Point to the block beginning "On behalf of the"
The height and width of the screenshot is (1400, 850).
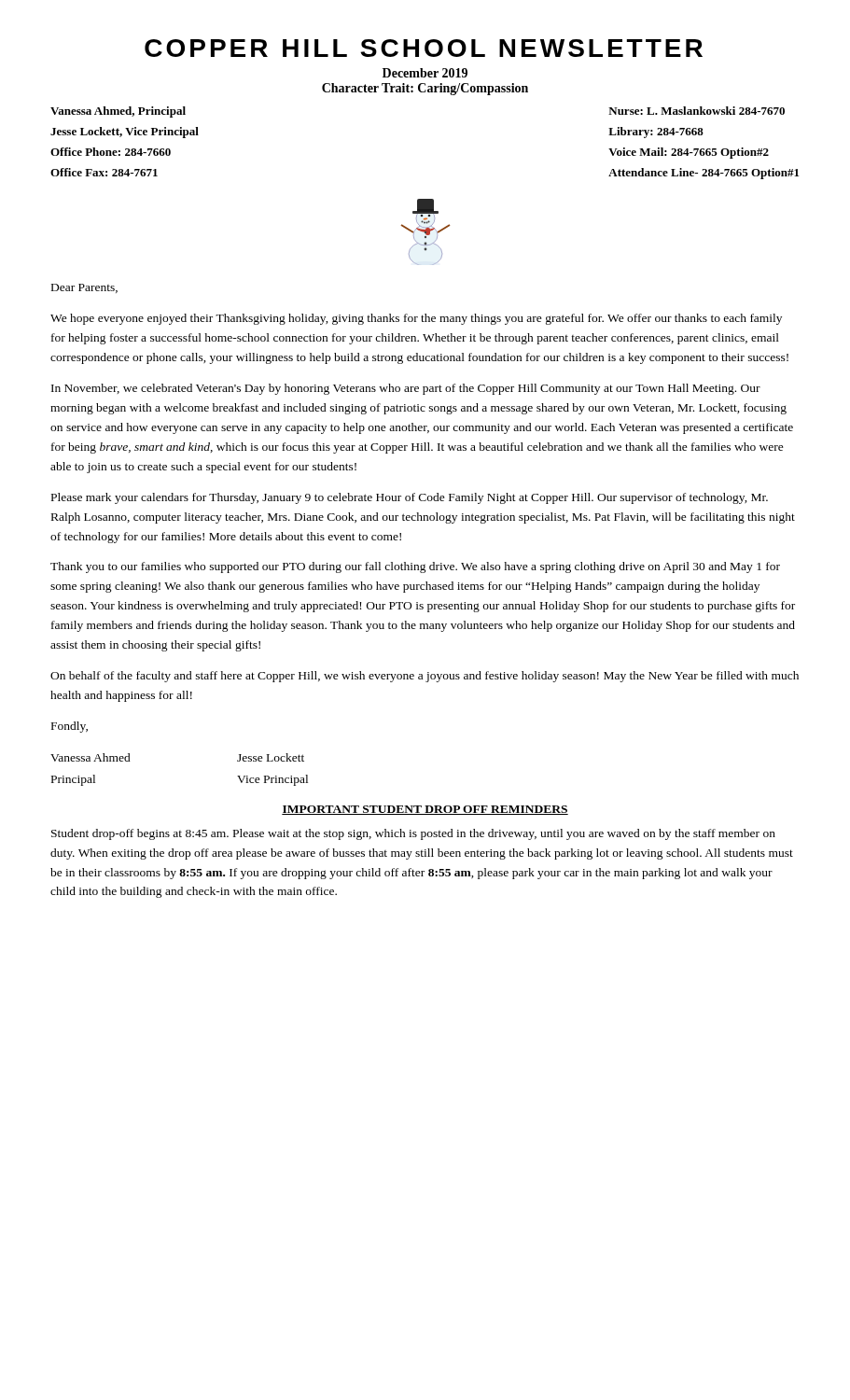[x=425, y=685]
